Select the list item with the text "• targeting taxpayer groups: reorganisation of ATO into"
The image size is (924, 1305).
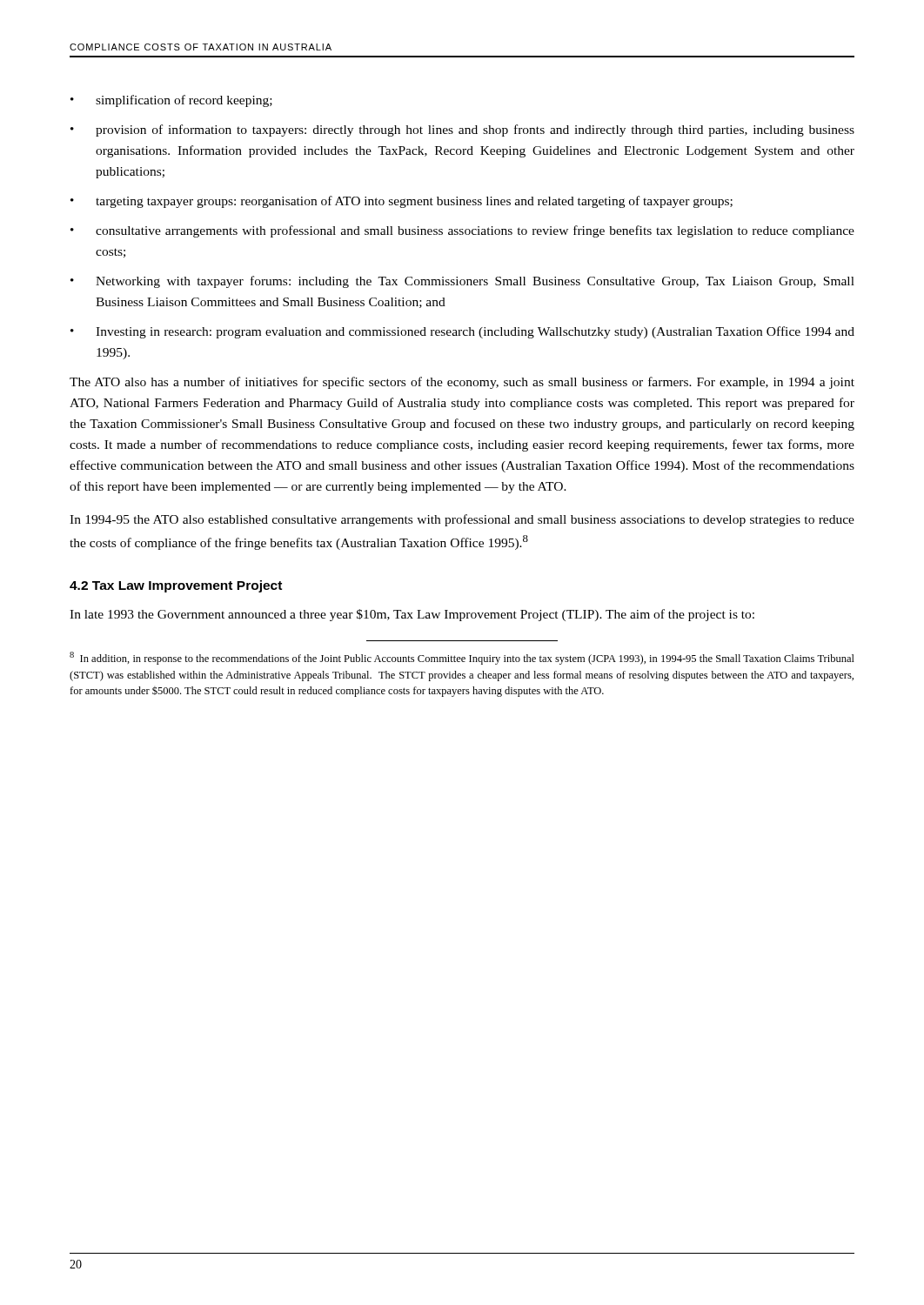462,201
